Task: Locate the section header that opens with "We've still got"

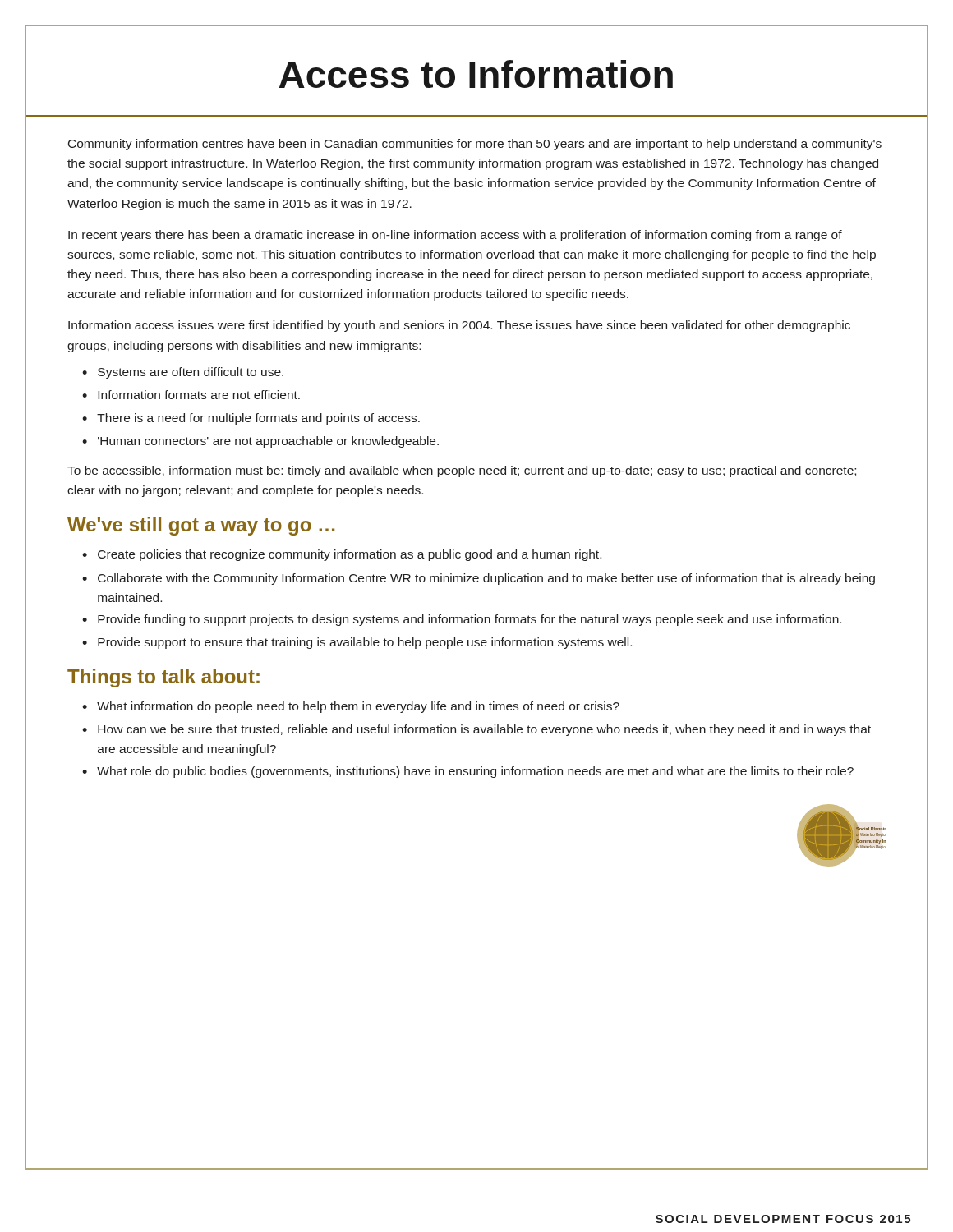Action: tap(202, 525)
